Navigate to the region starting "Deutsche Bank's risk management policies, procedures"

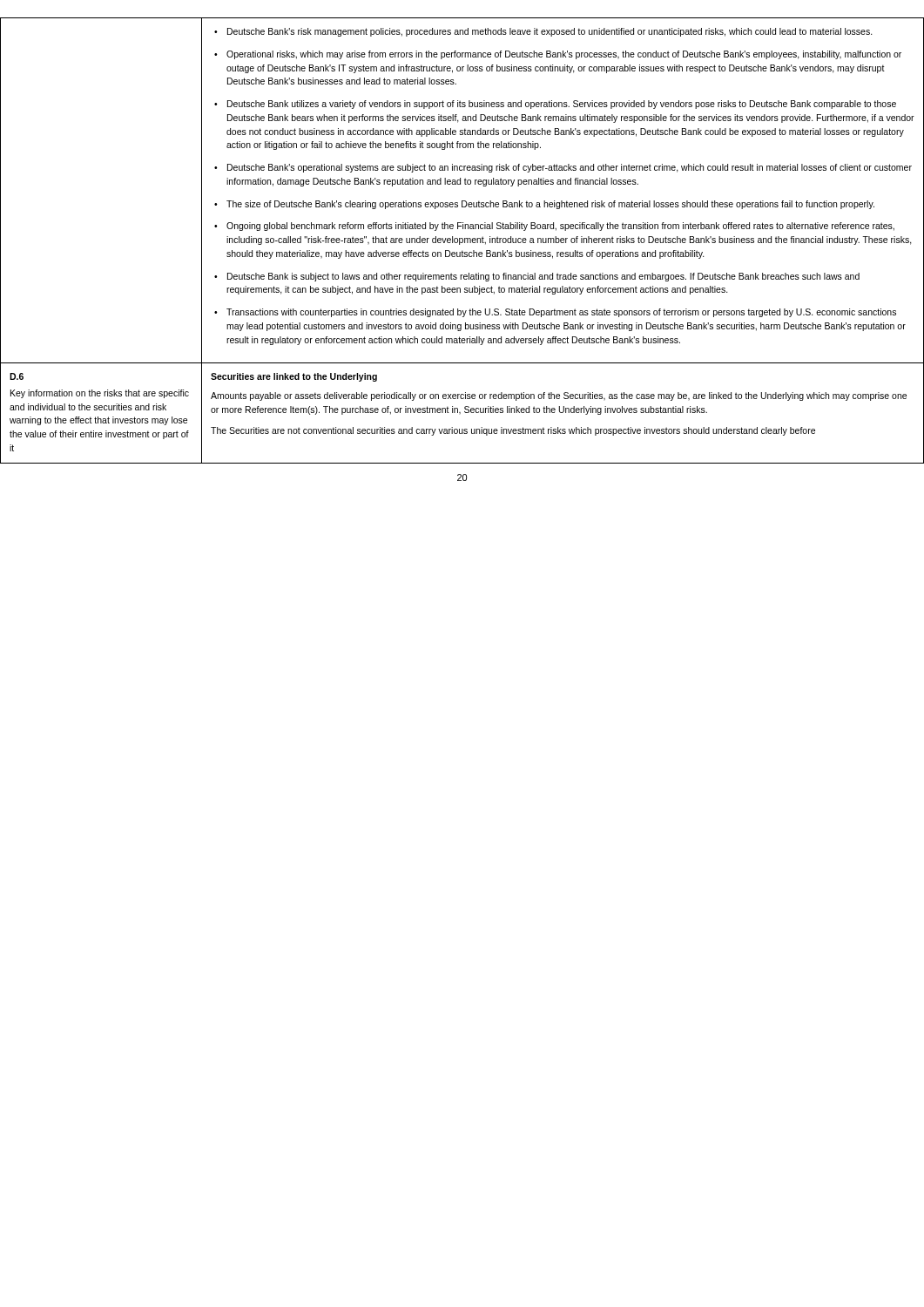pos(550,31)
